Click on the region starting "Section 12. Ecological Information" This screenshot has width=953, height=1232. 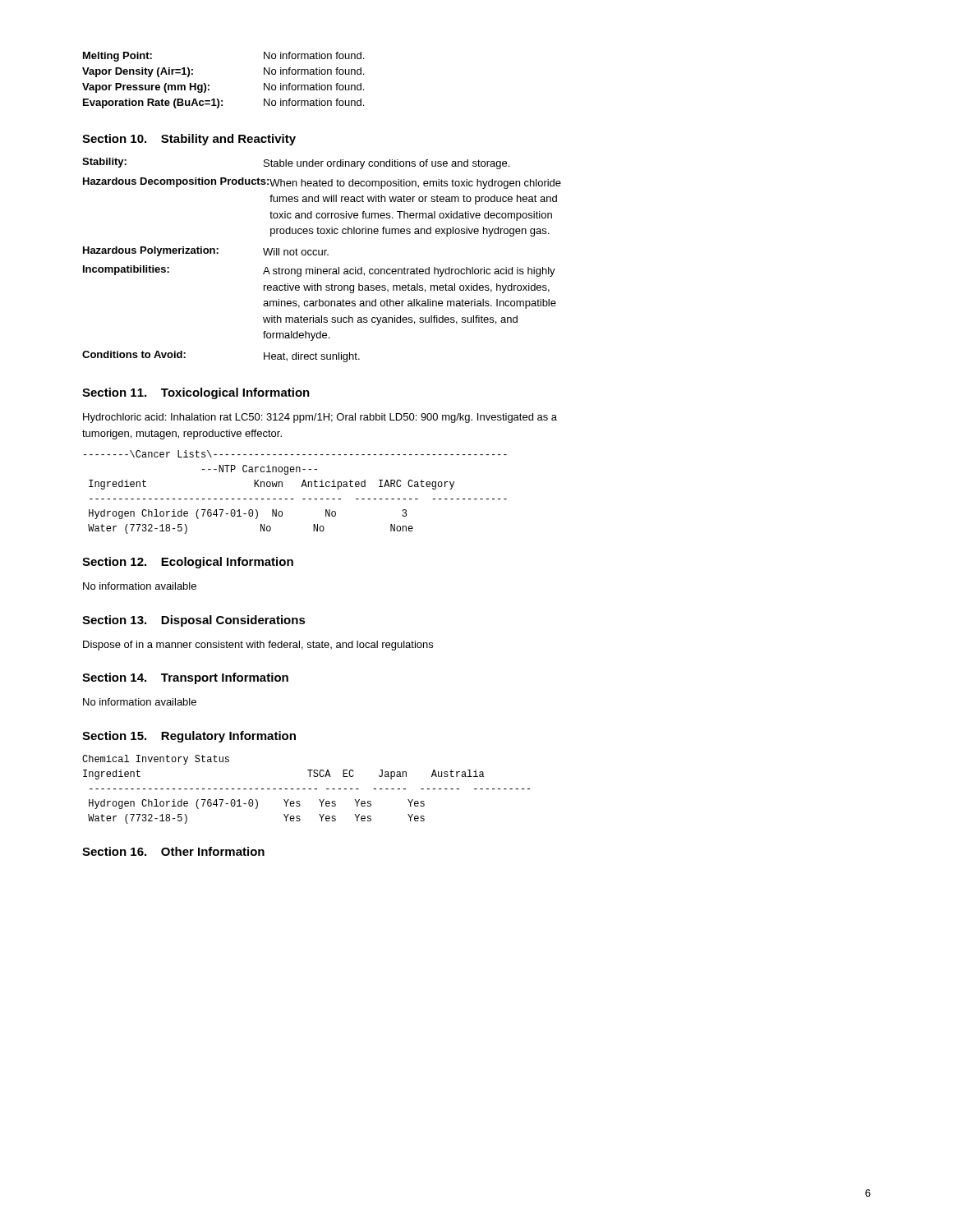[x=188, y=561]
